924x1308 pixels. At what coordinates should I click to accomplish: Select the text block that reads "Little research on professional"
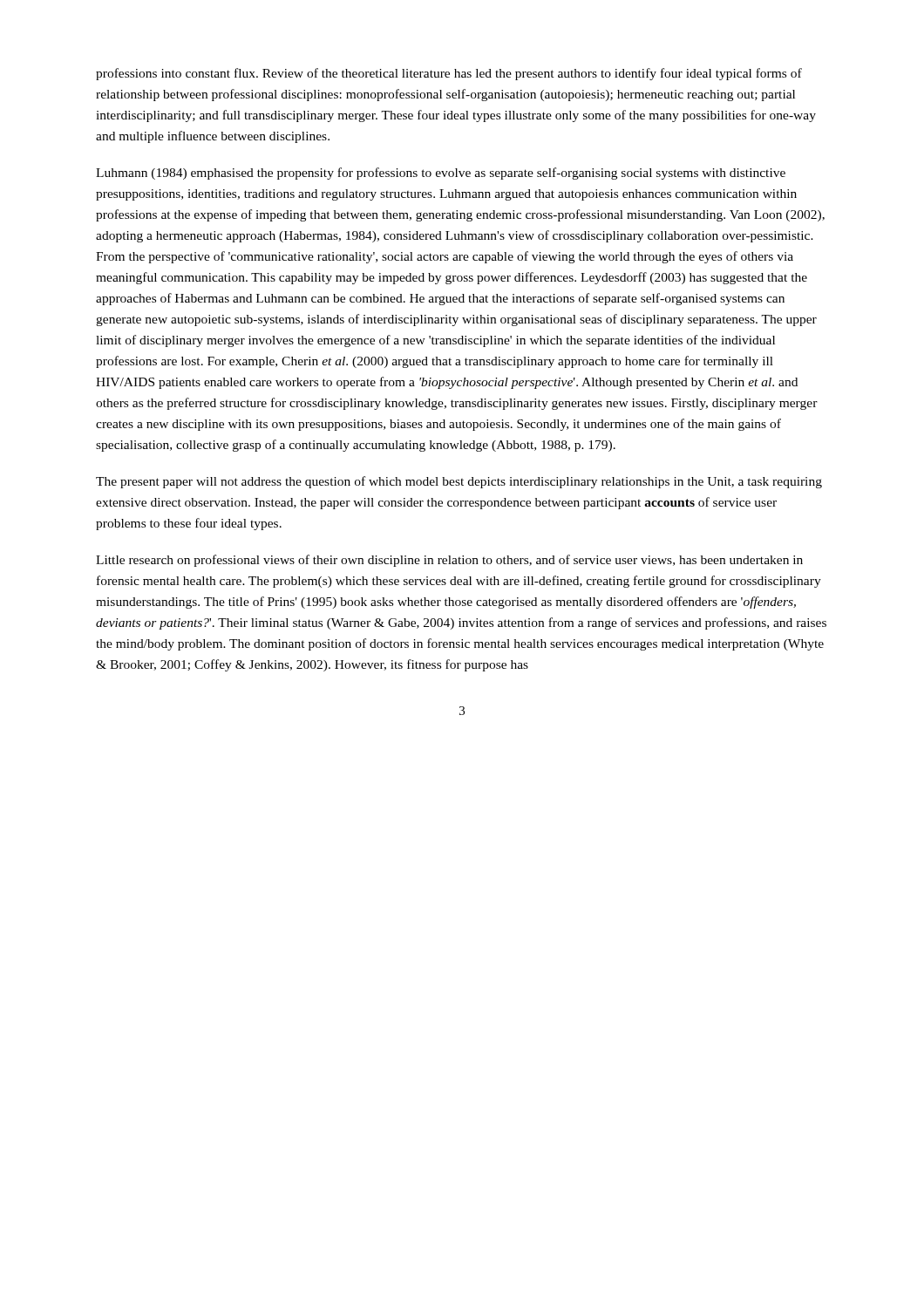click(x=461, y=612)
